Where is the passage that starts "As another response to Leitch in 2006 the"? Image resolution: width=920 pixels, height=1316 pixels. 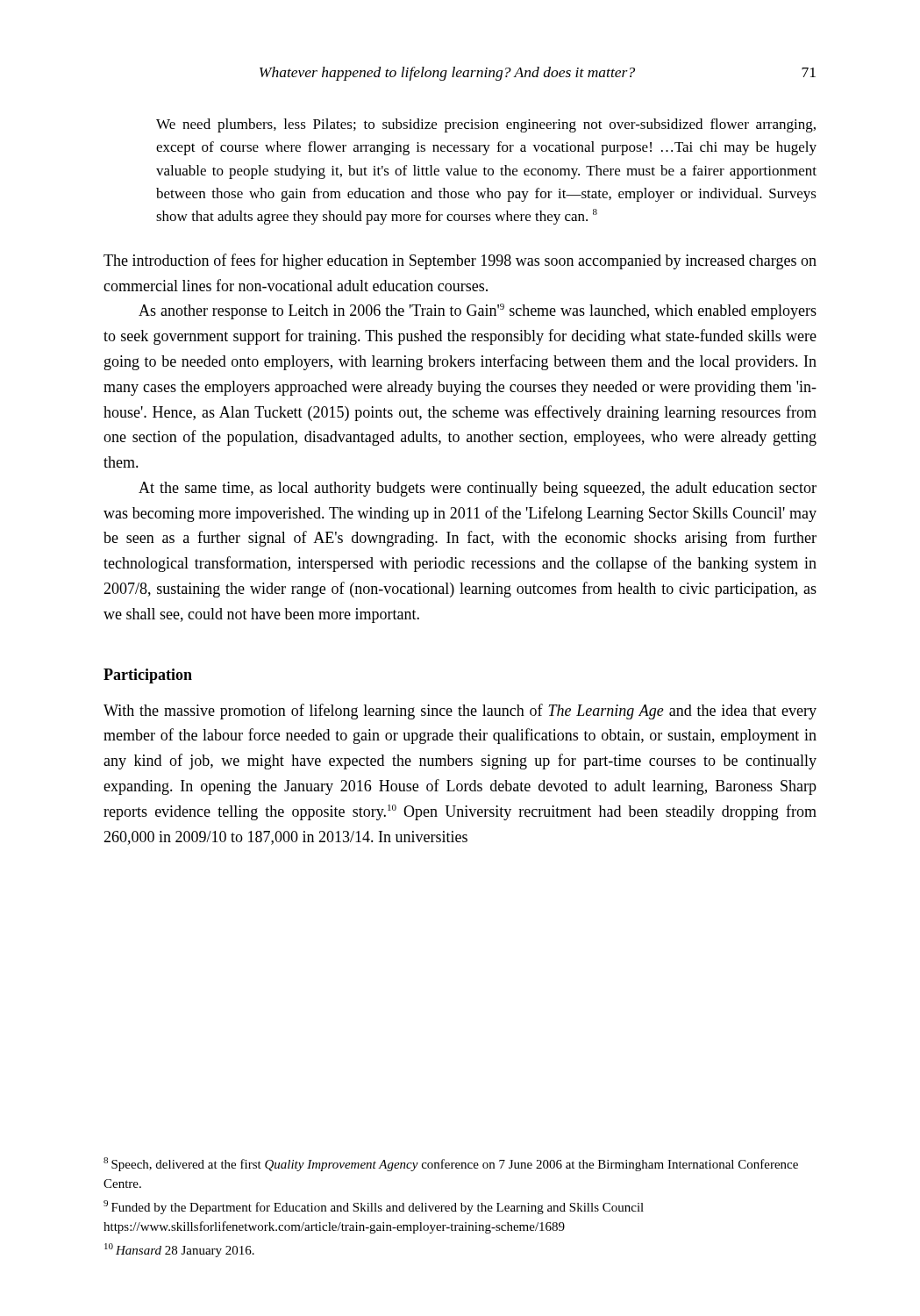click(x=460, y=386)
